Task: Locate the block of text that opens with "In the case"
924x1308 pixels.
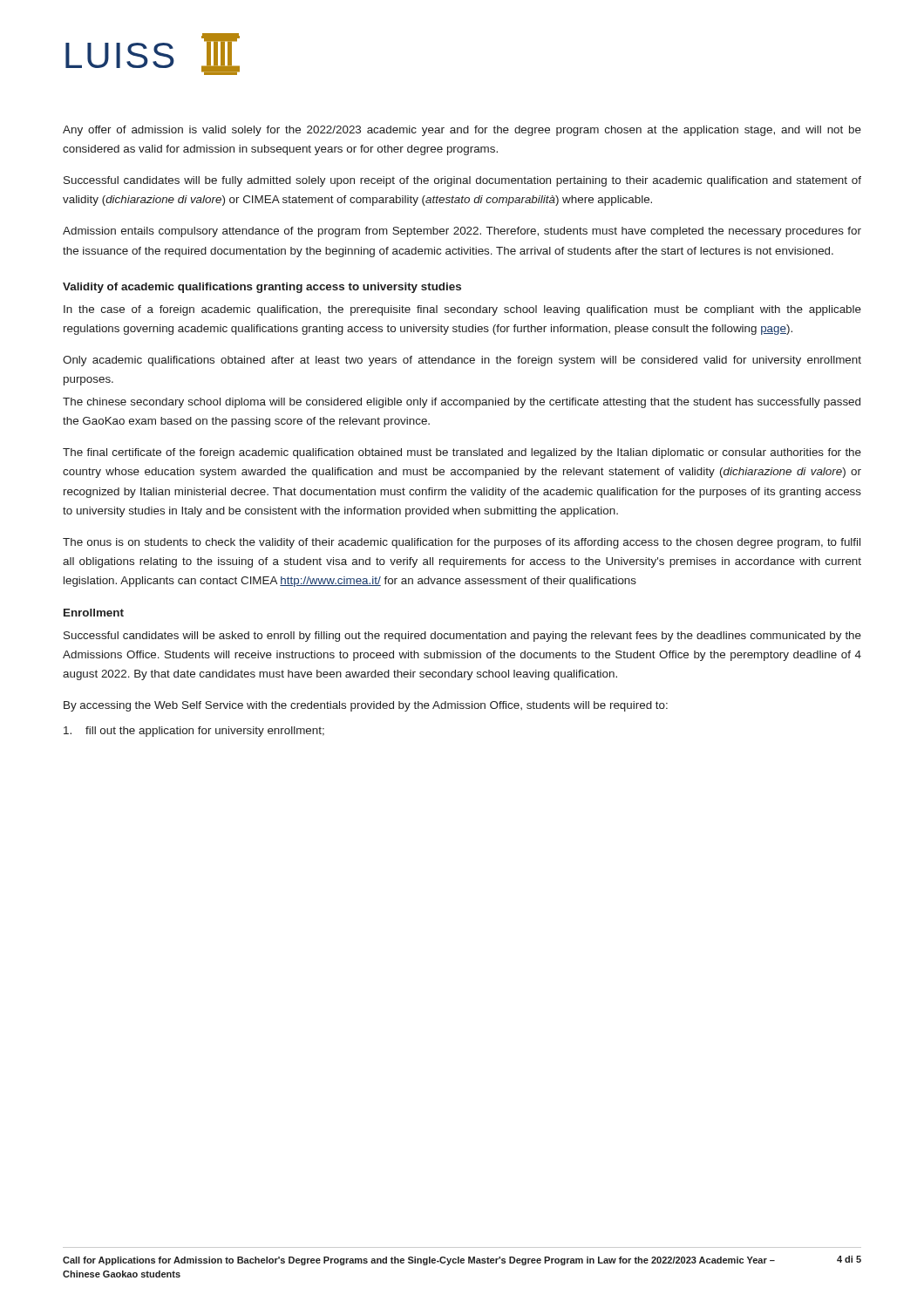Action: click(462, 318)
